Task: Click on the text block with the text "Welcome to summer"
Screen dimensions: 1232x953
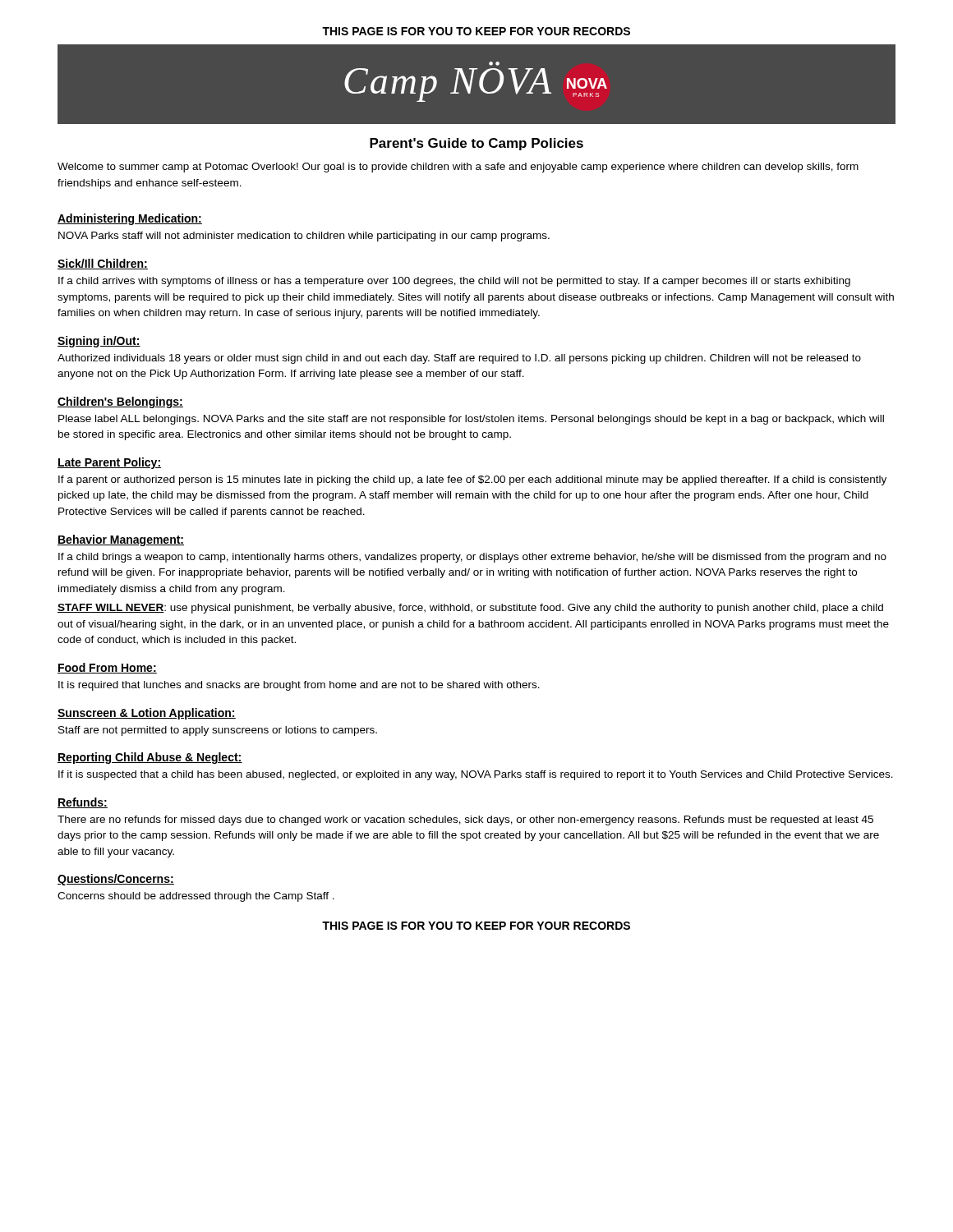Action: point(476,175)
